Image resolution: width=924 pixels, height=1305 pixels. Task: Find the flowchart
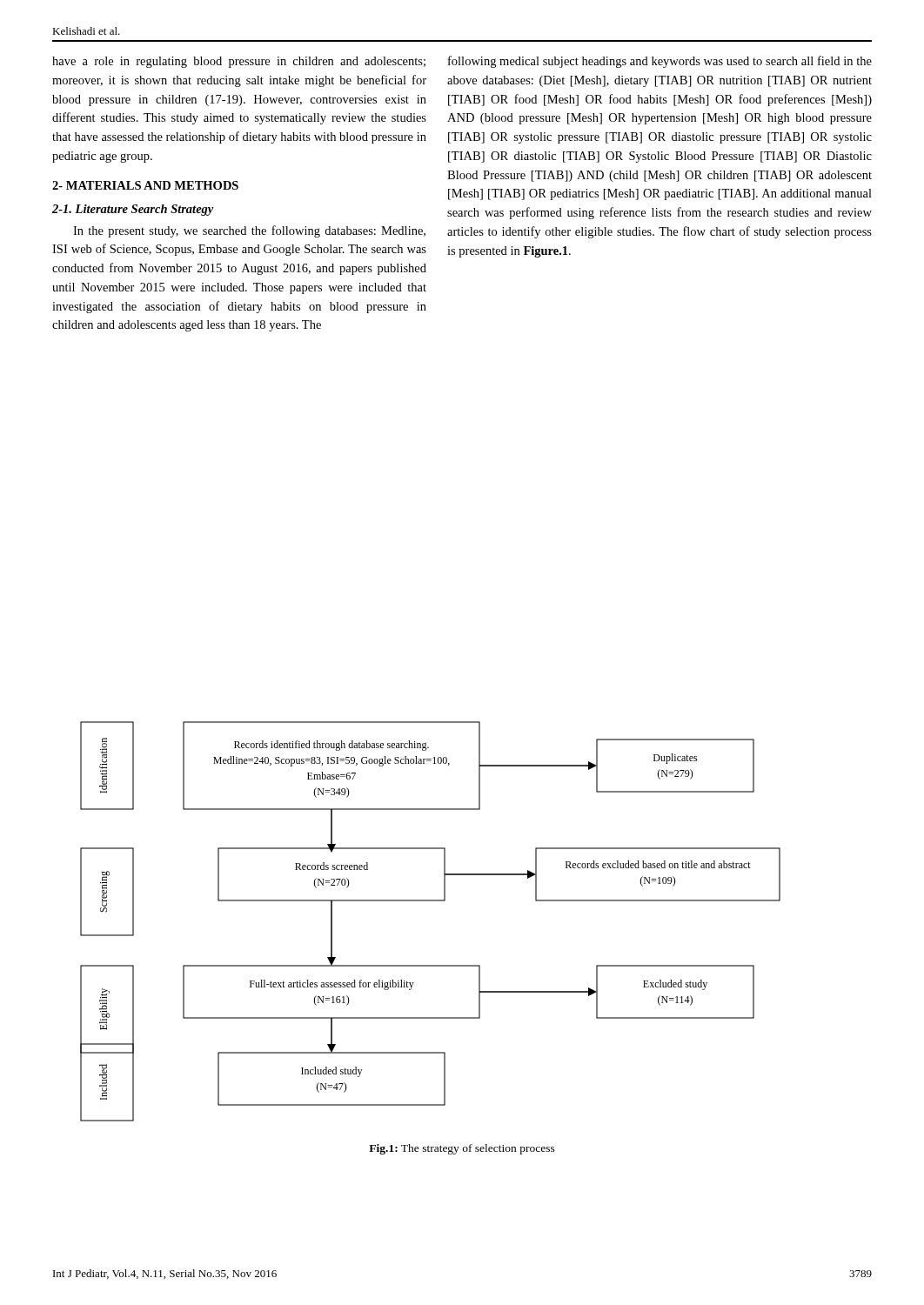462,924
